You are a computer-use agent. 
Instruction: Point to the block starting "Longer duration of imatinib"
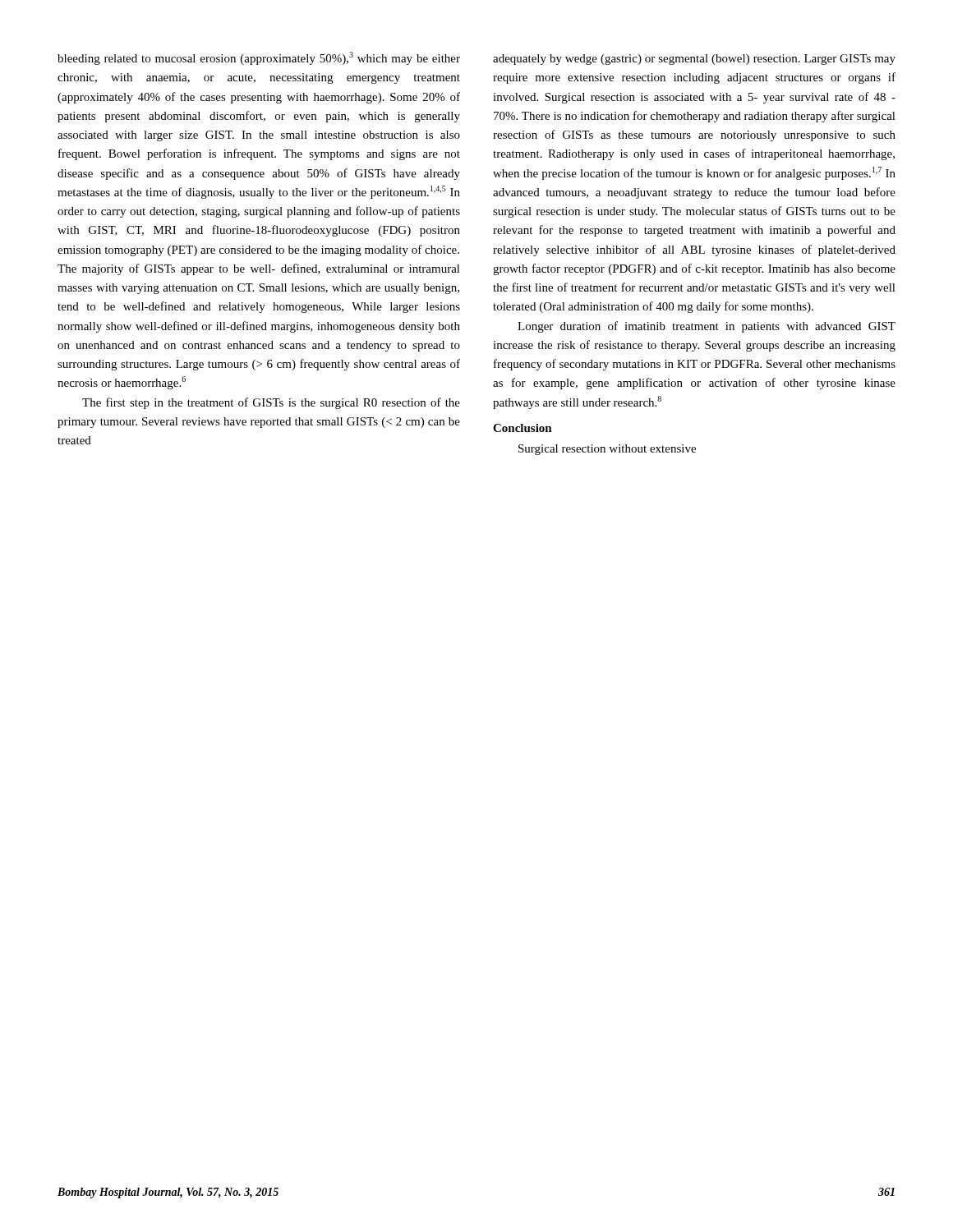pyautogui.click(x=694, y=364)
